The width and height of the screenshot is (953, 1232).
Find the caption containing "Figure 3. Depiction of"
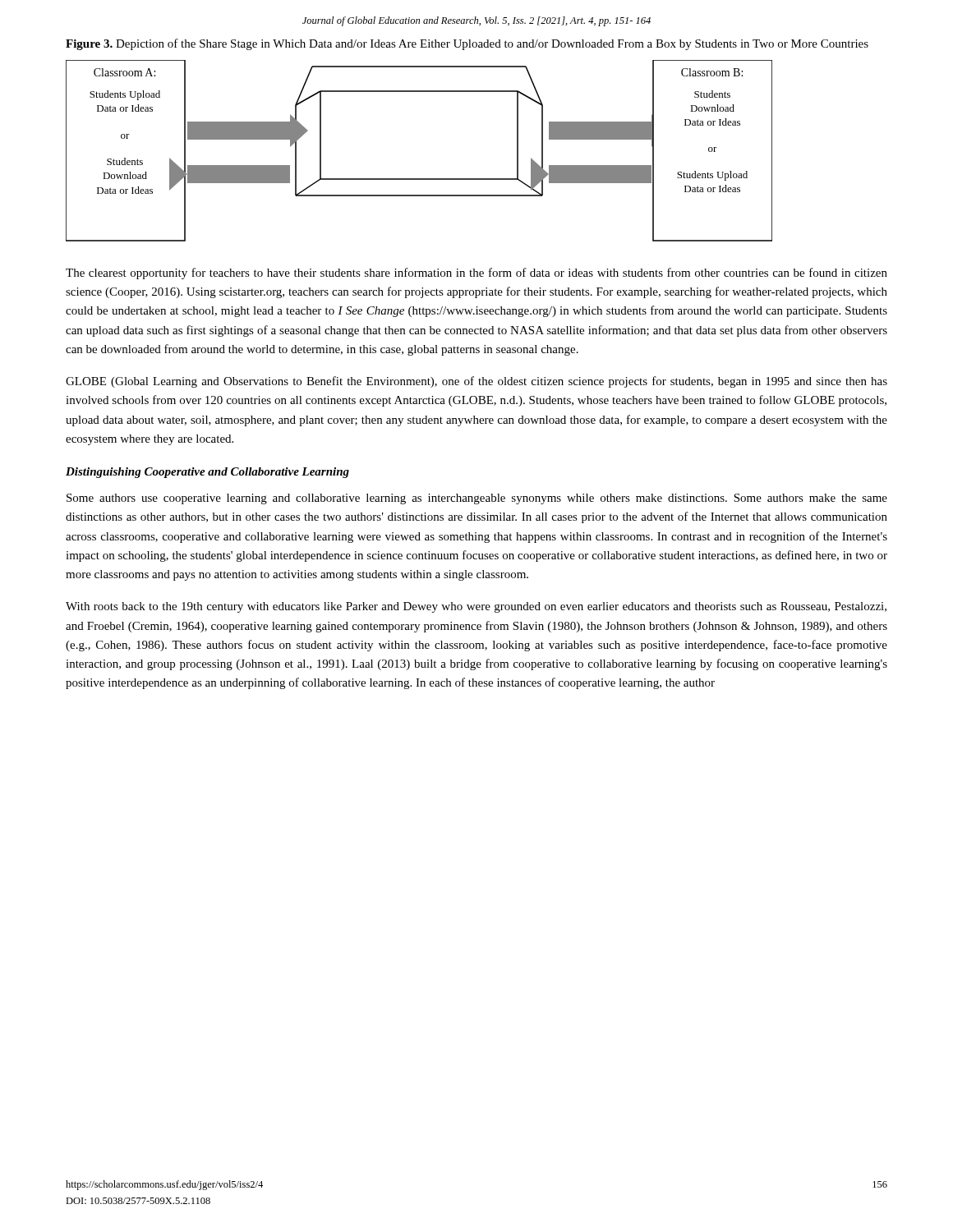pos(467,44)
